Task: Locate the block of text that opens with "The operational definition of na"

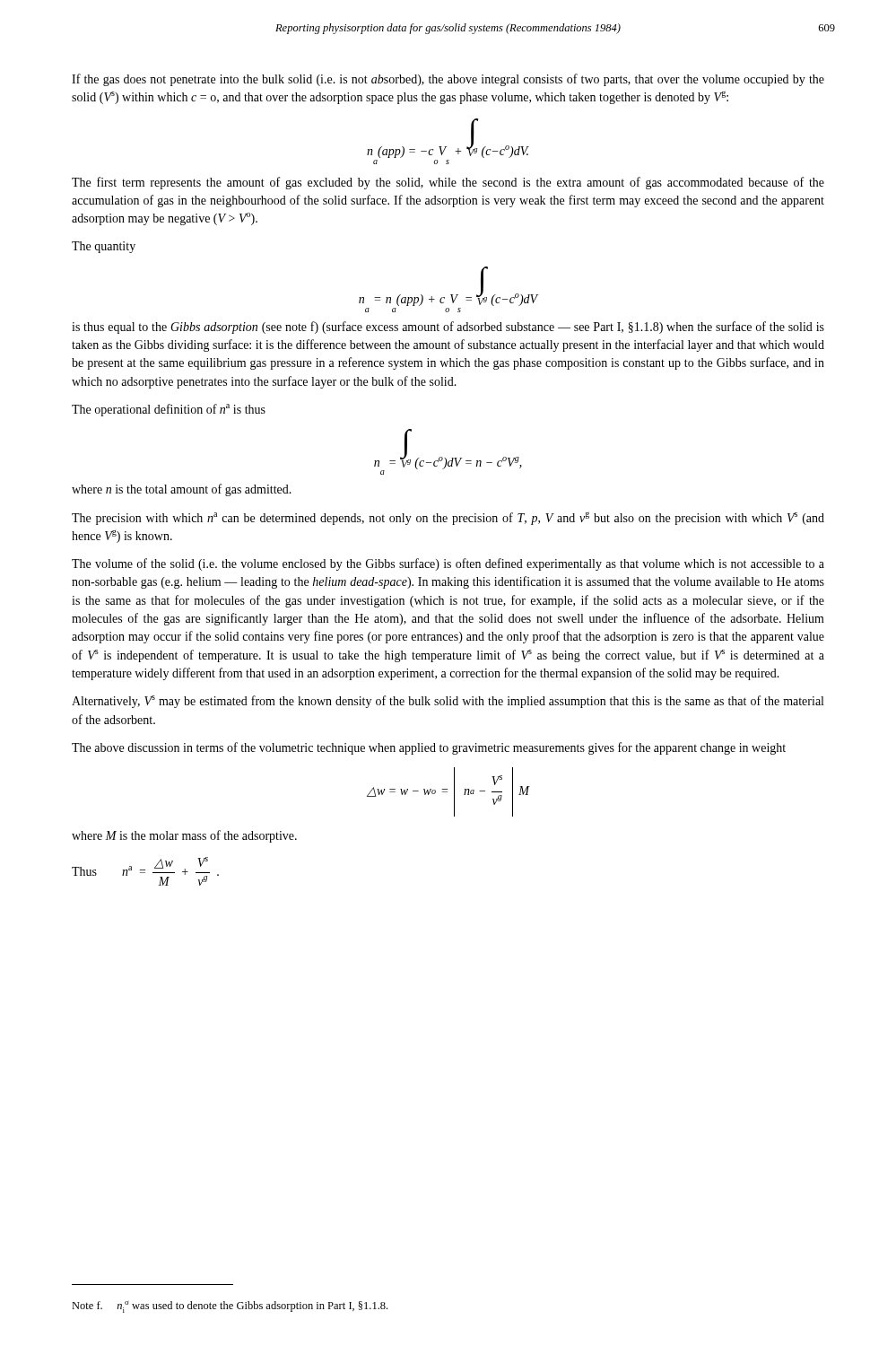Action: tap(169, 409)
